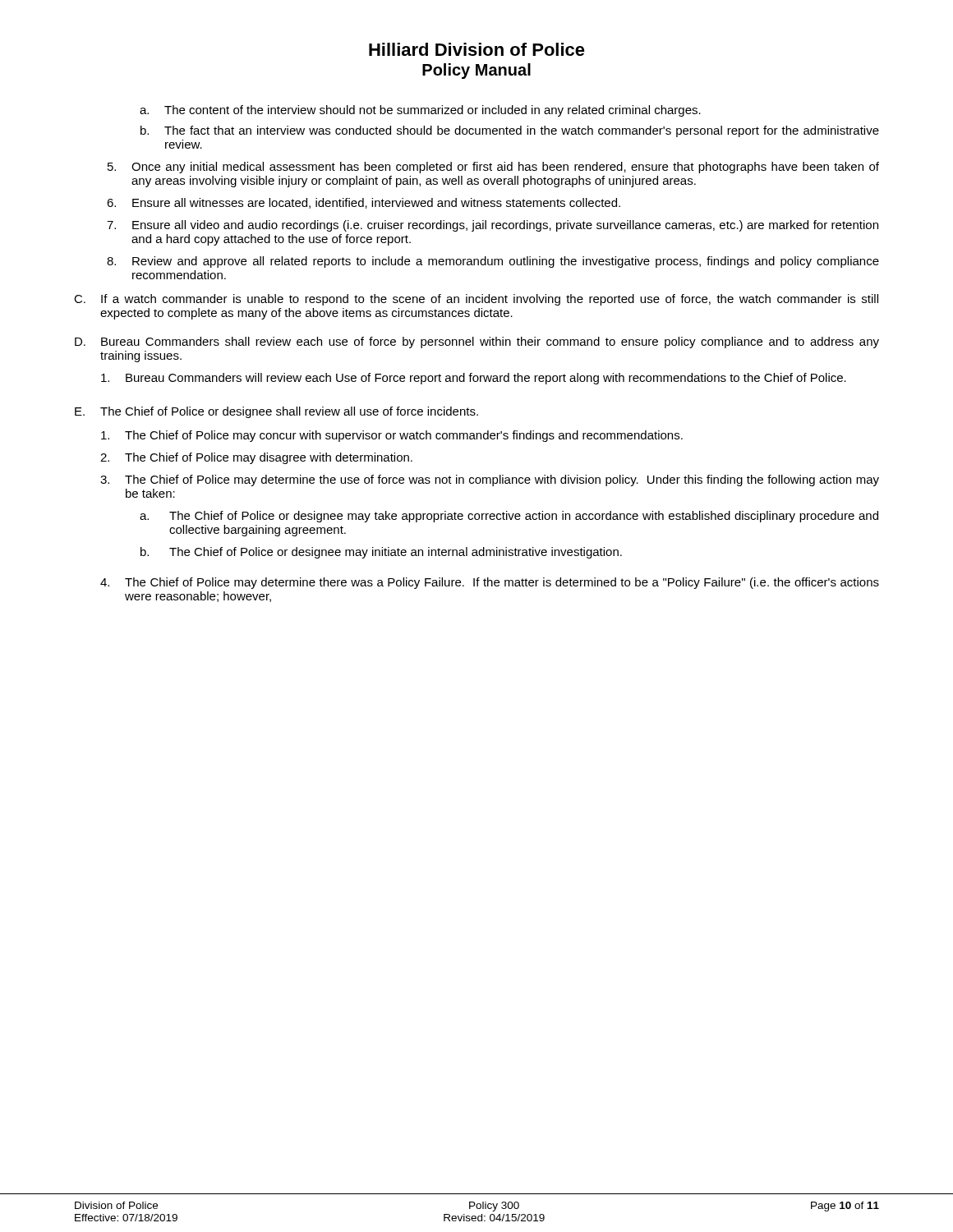Image resolution: width=953 pixels, height=1232 pixels.
Task: Select the passage starting "3. The Chief"
Action: tap(490, 519)
